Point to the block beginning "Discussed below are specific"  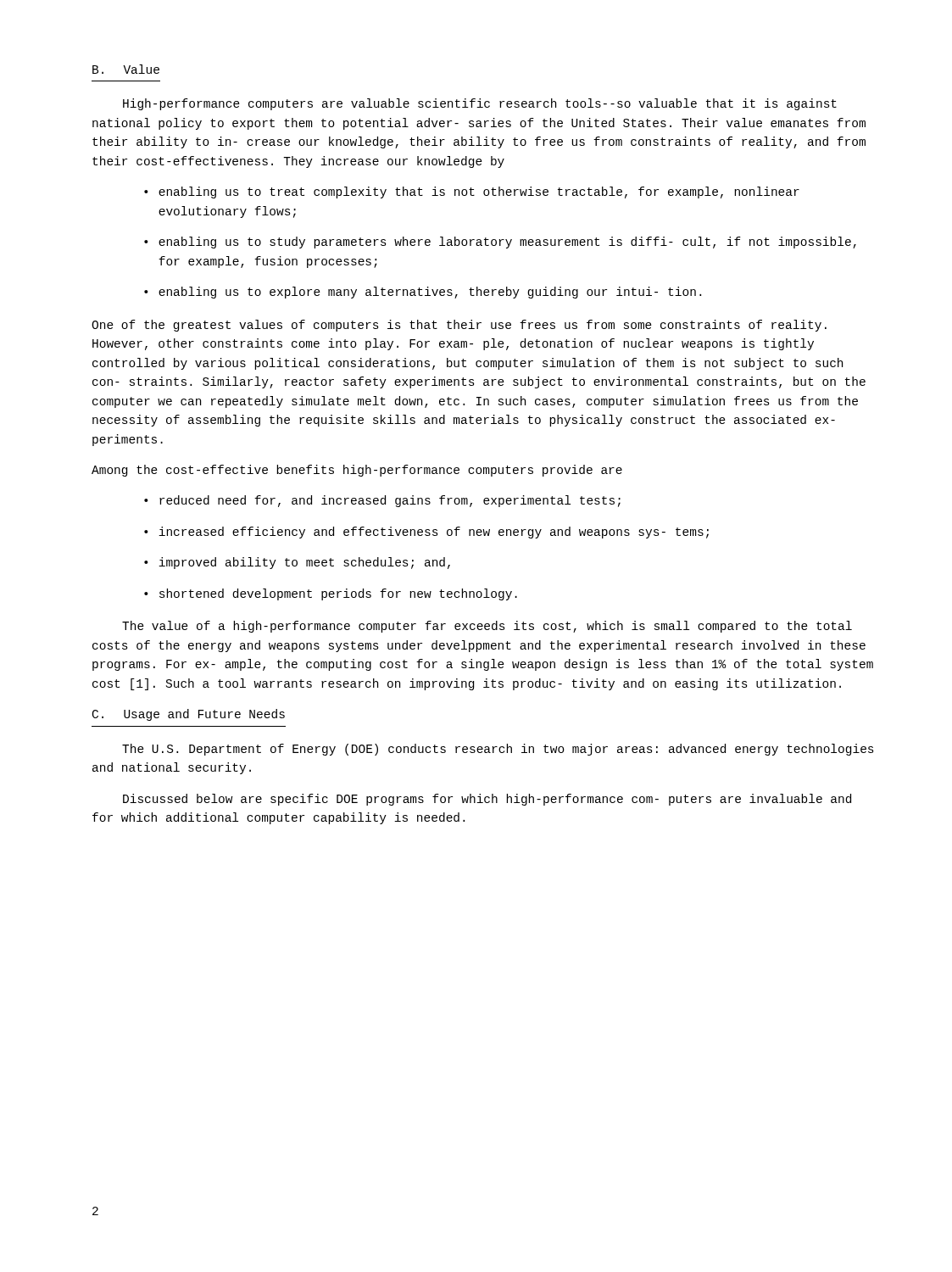click(472, 809)
